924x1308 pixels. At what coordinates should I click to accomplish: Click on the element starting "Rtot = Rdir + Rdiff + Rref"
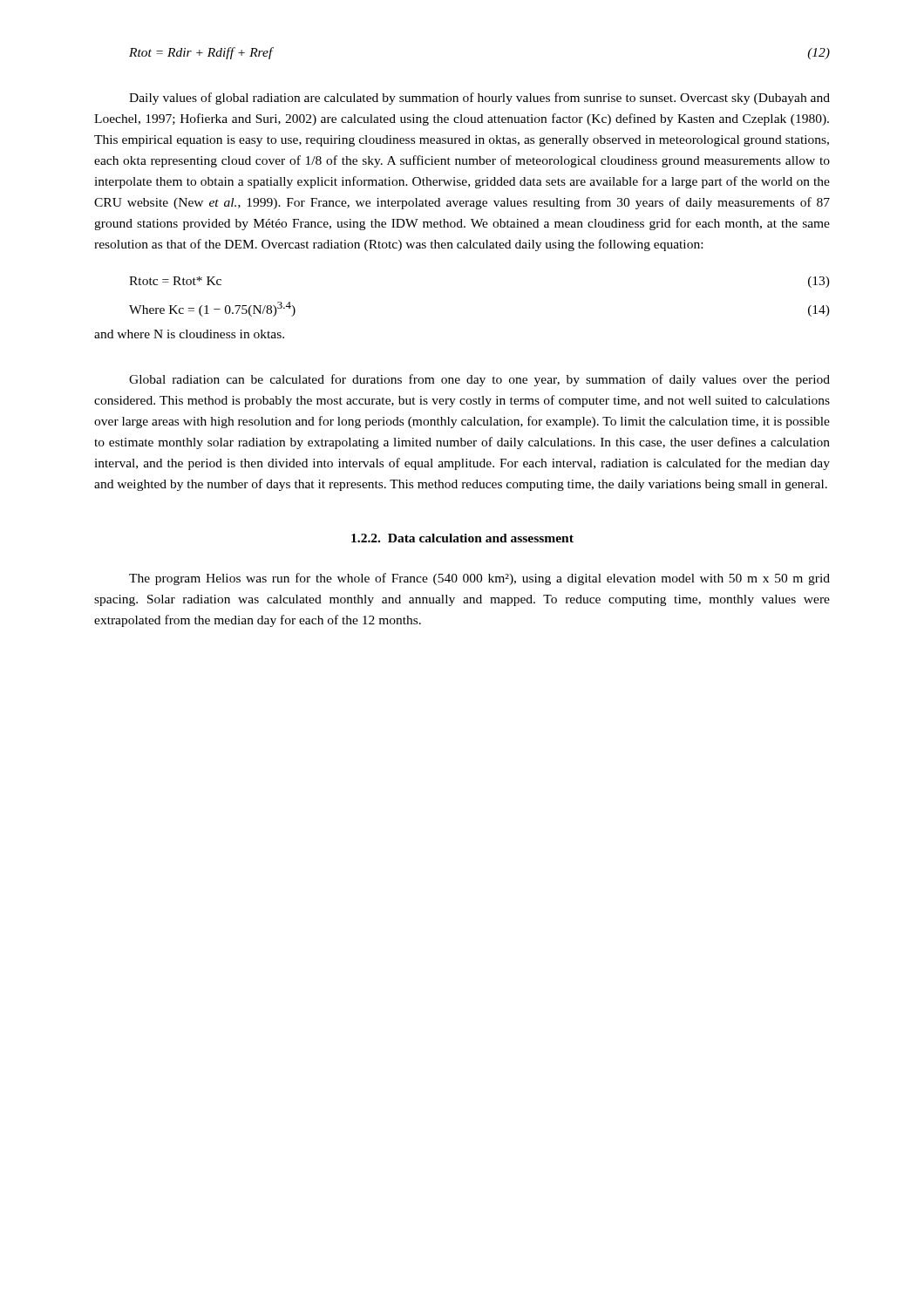(x=199, y=53)
